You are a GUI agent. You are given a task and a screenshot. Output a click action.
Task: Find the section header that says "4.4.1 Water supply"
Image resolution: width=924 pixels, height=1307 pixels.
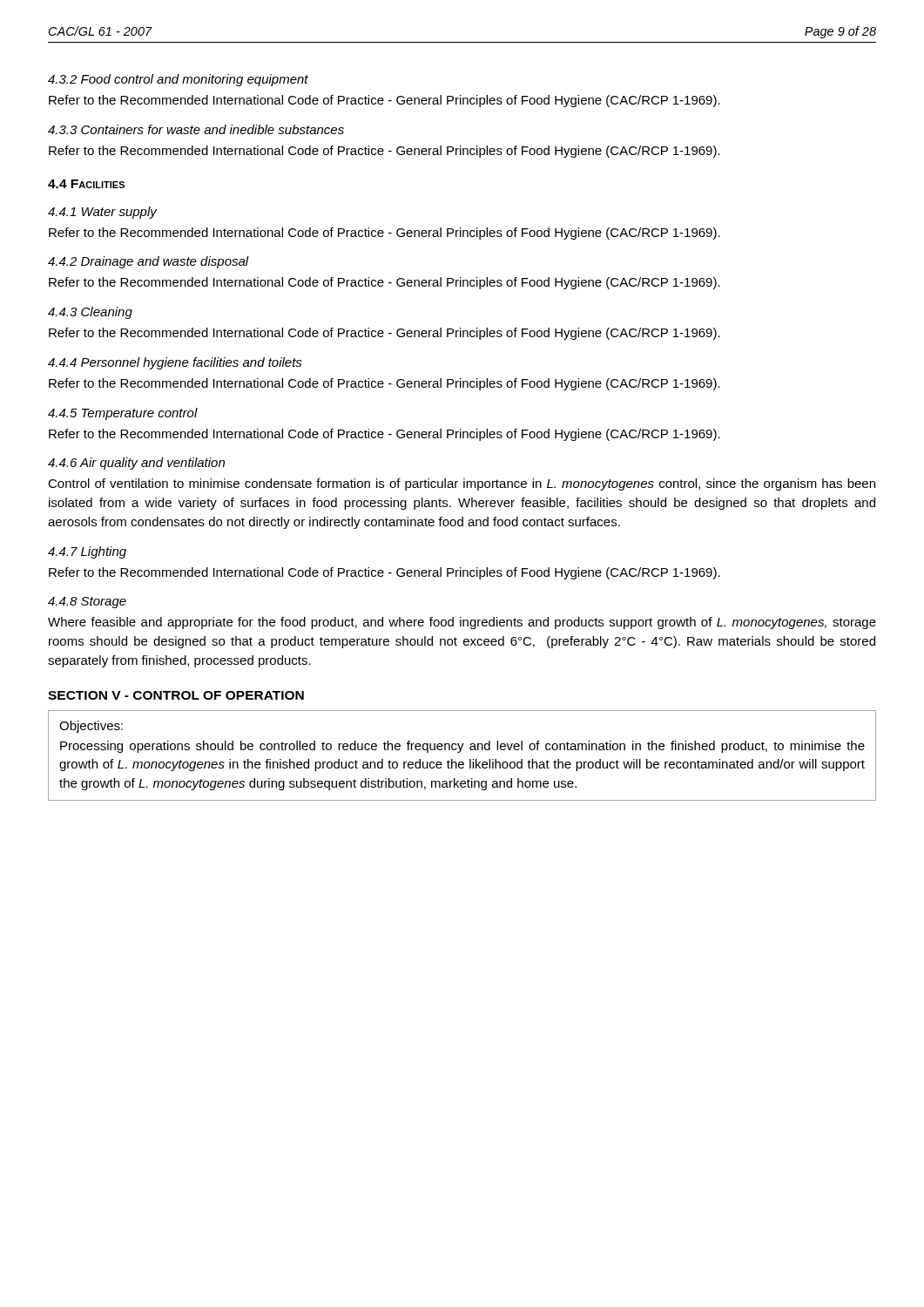(x=102, y=211)
